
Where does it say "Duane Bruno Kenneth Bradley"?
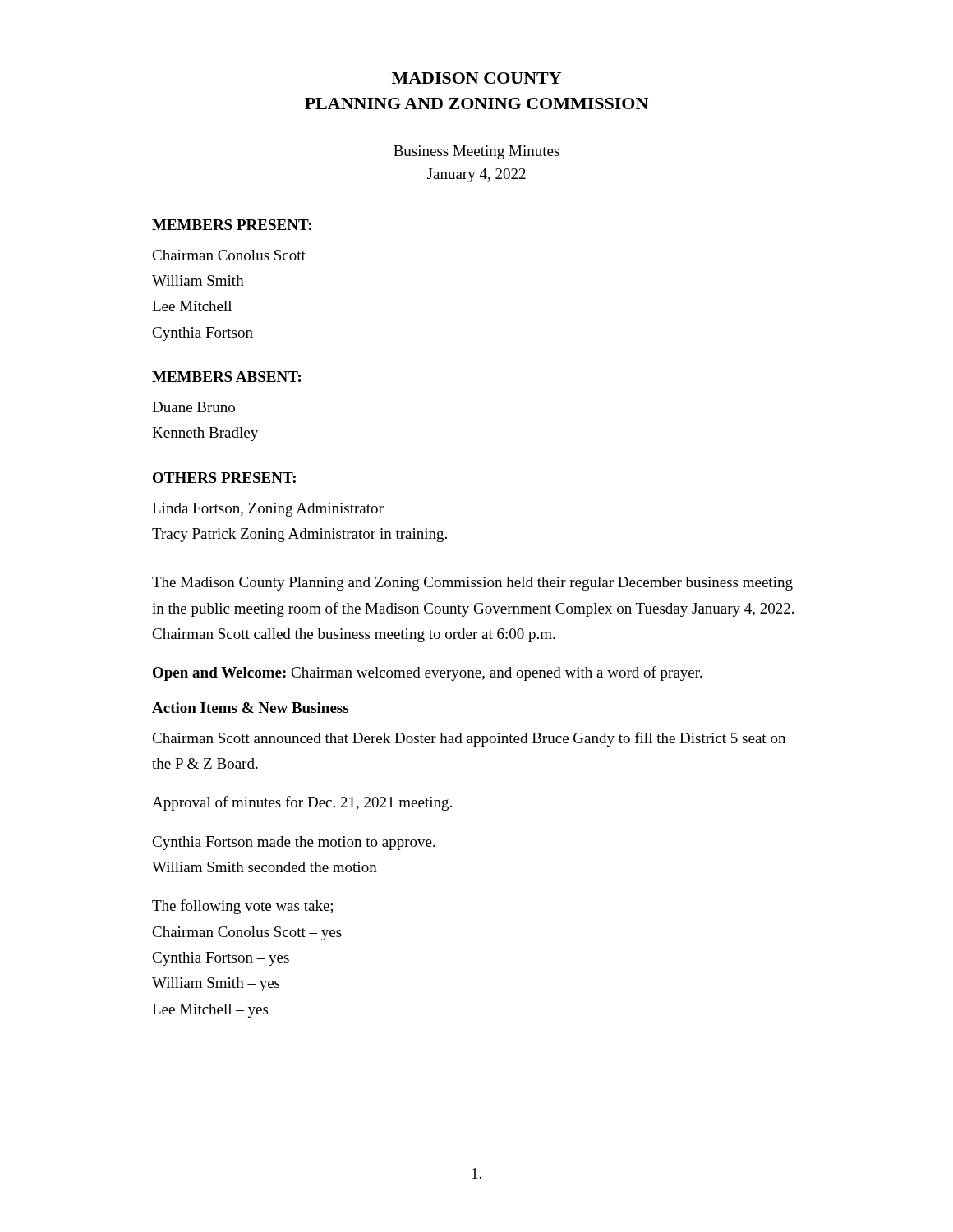[205, 420]
